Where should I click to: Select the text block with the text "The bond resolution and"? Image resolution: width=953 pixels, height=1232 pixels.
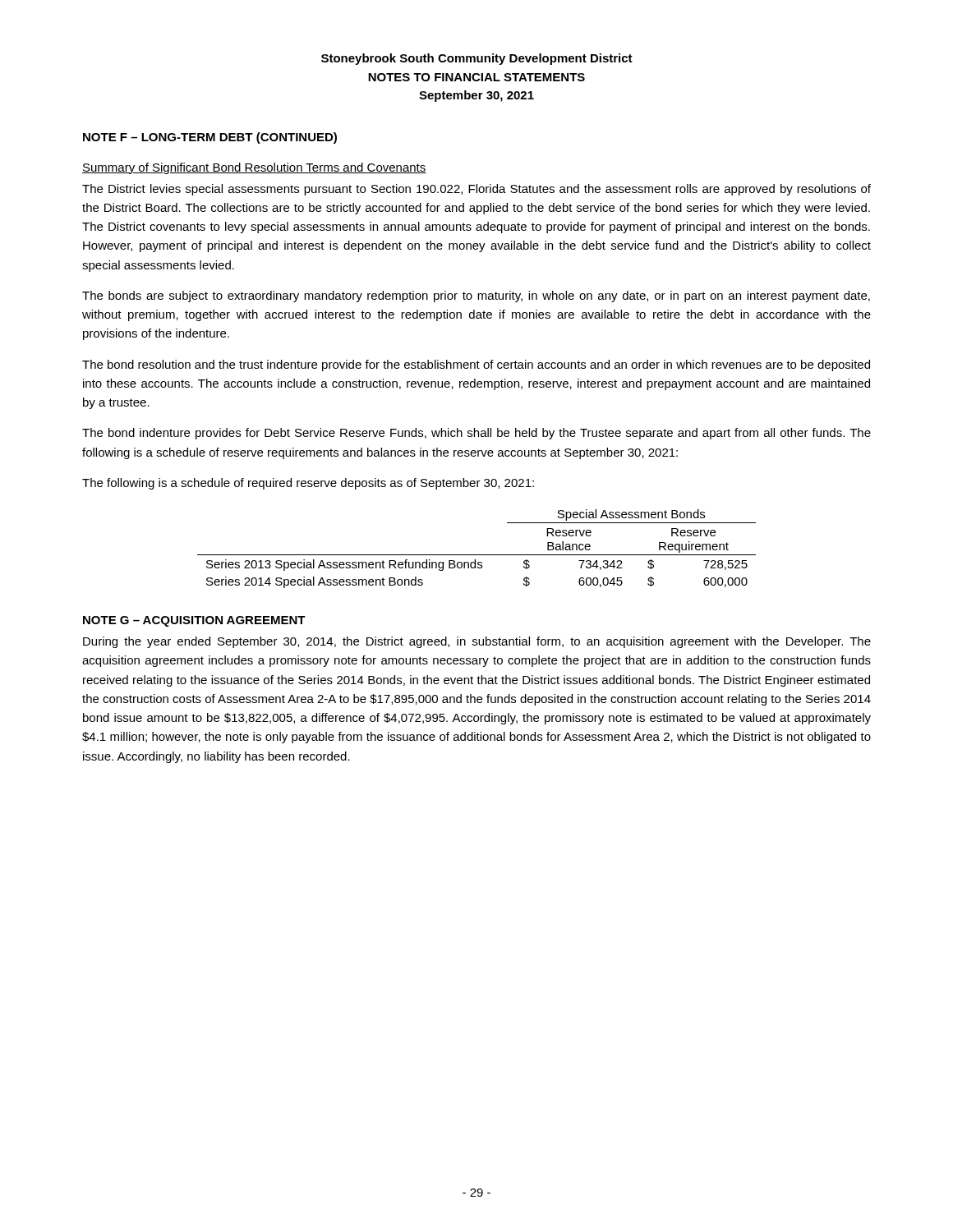476,383
